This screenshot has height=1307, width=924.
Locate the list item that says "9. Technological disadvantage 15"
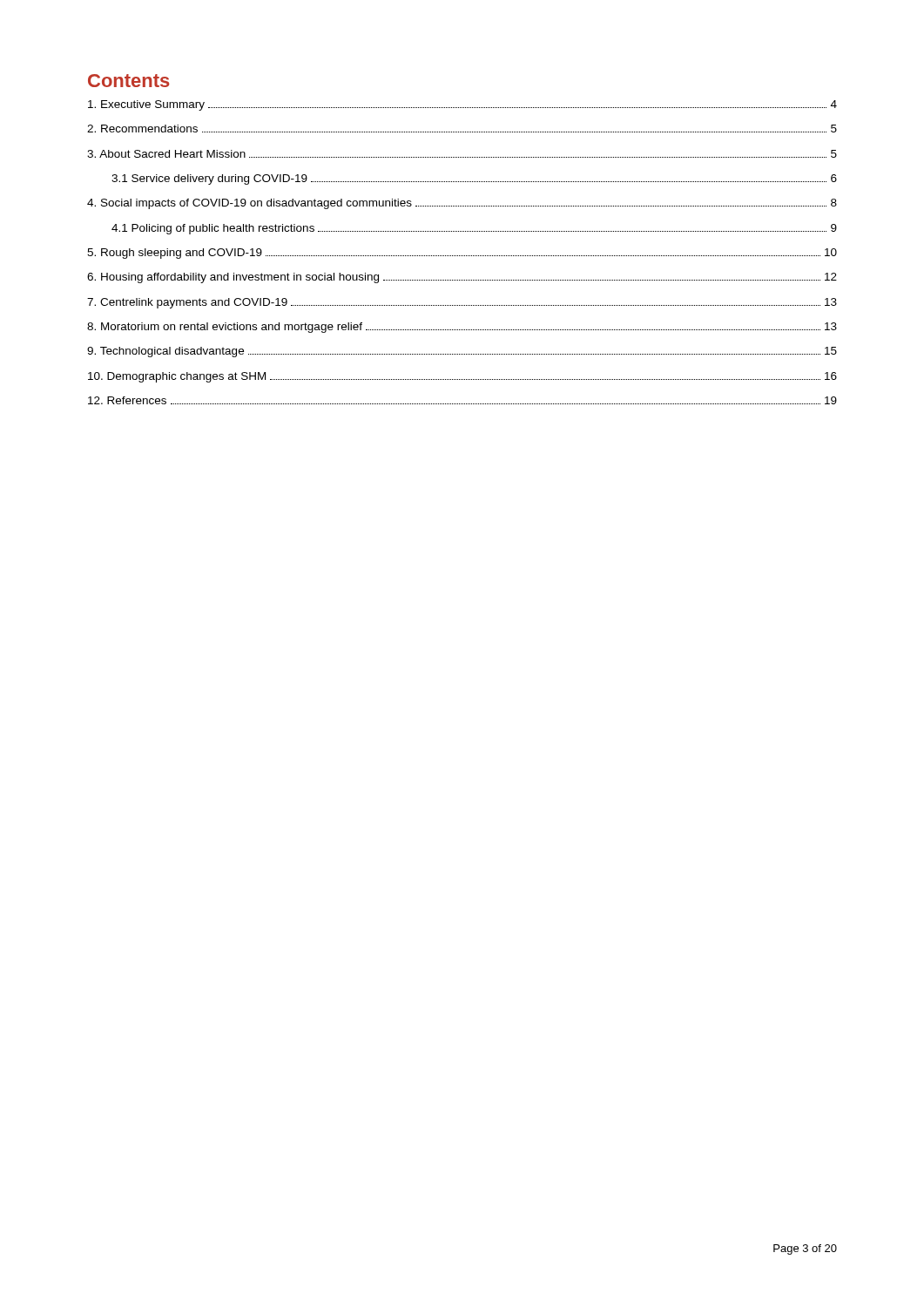pyautogui.click(x=462, y=352)
